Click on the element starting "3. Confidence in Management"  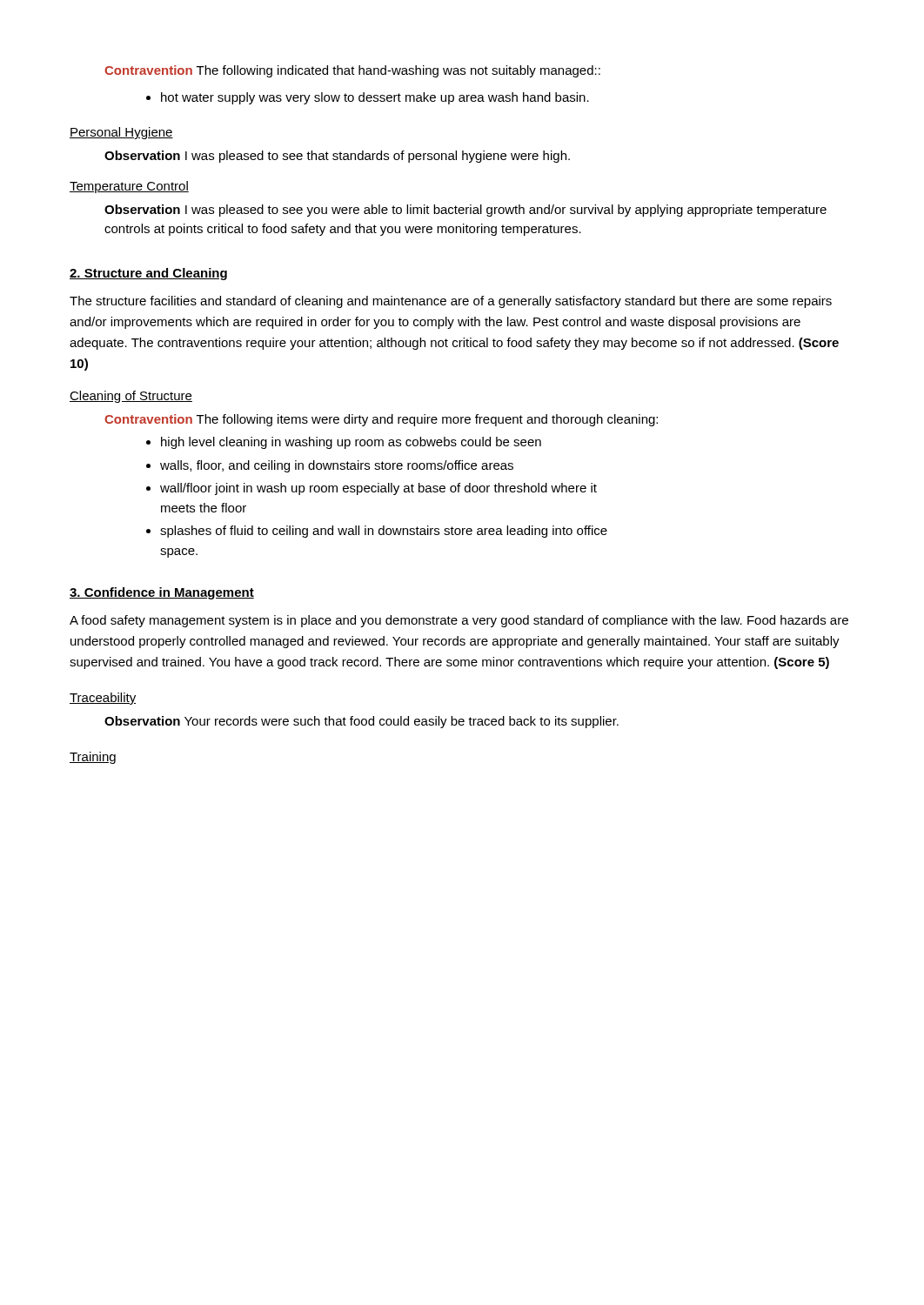click(x=162, y=592)
